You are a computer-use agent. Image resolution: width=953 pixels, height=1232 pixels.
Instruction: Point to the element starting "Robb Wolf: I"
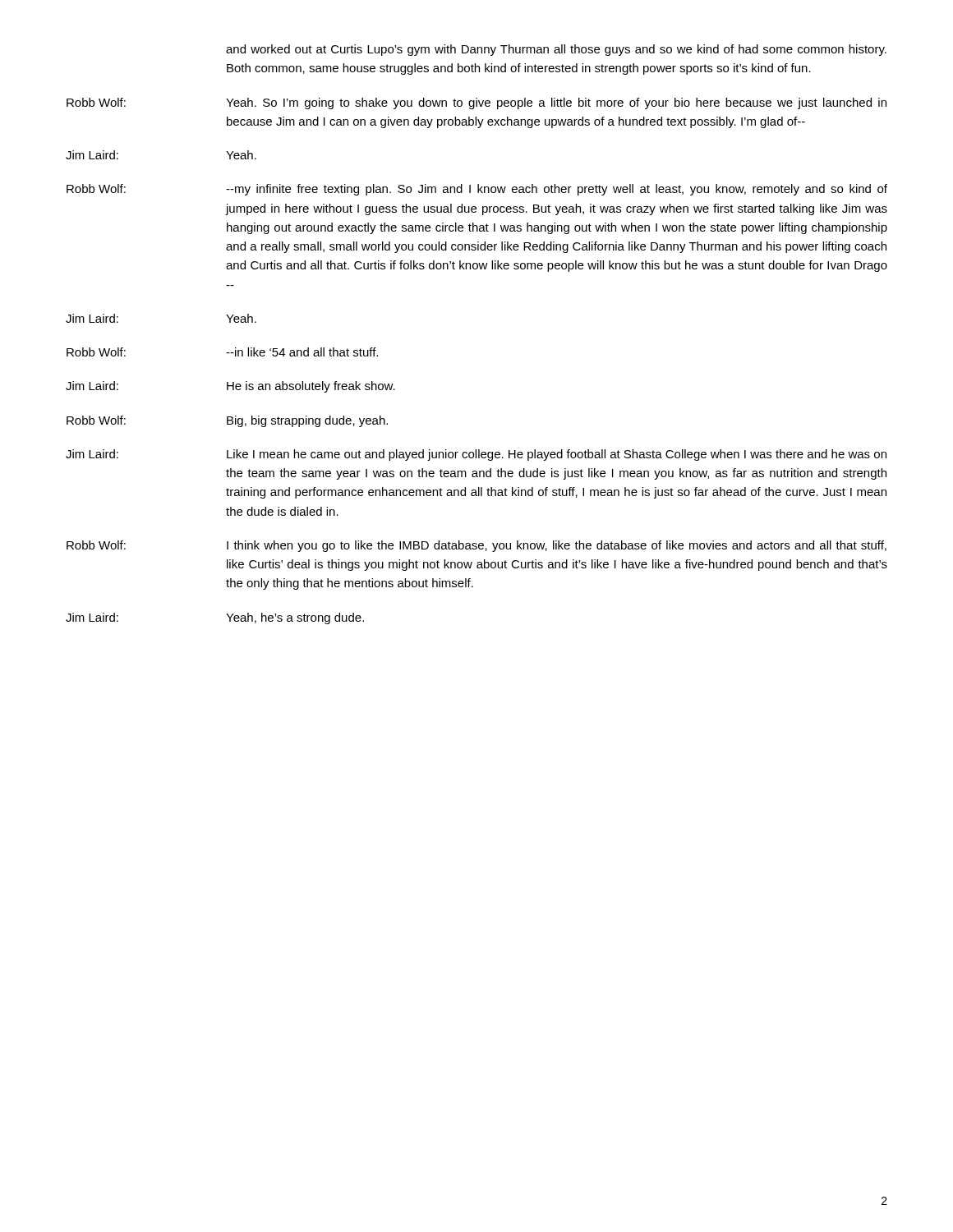[476, 564]
